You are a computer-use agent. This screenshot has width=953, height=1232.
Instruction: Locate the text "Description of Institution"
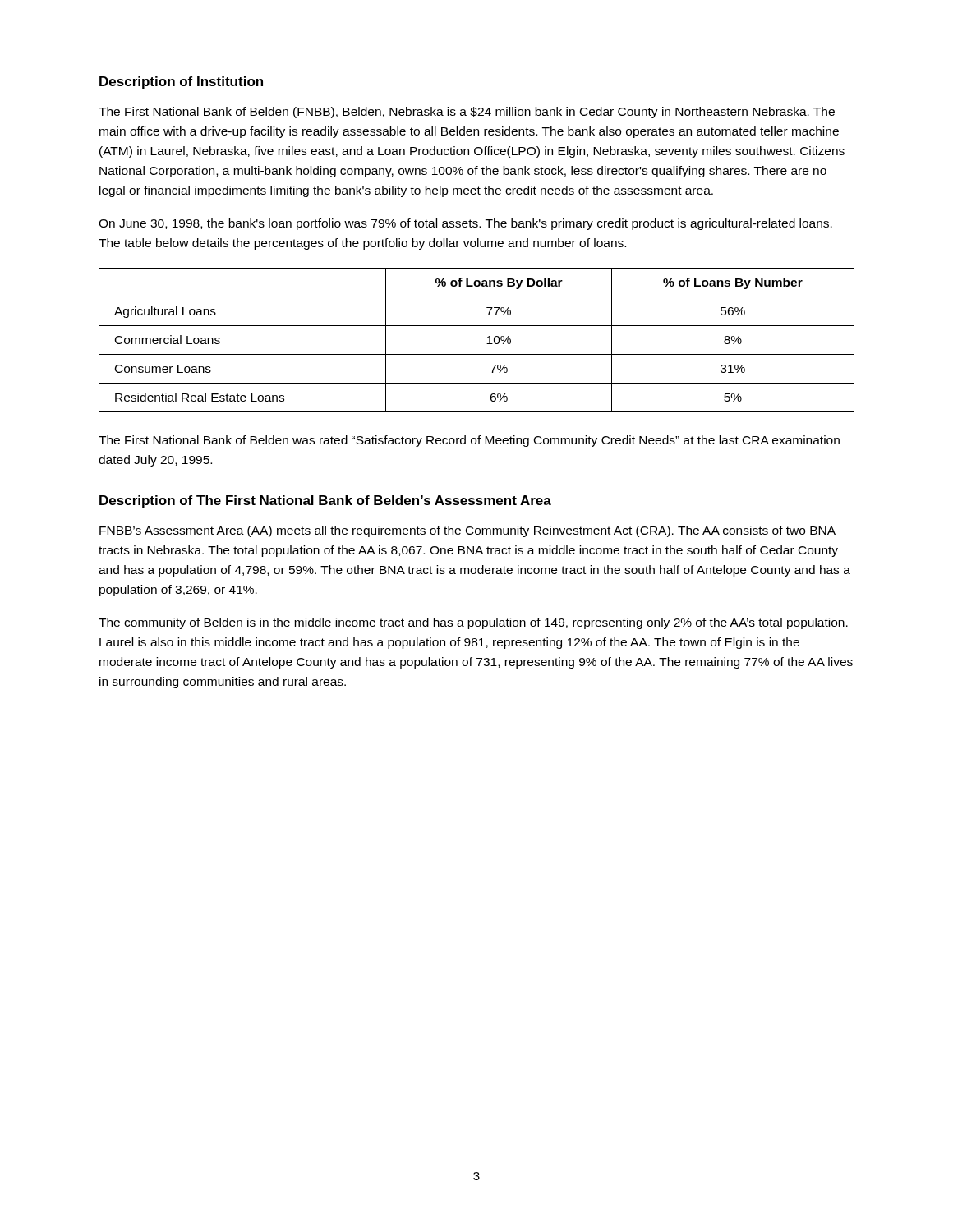[x=181, y=82]
